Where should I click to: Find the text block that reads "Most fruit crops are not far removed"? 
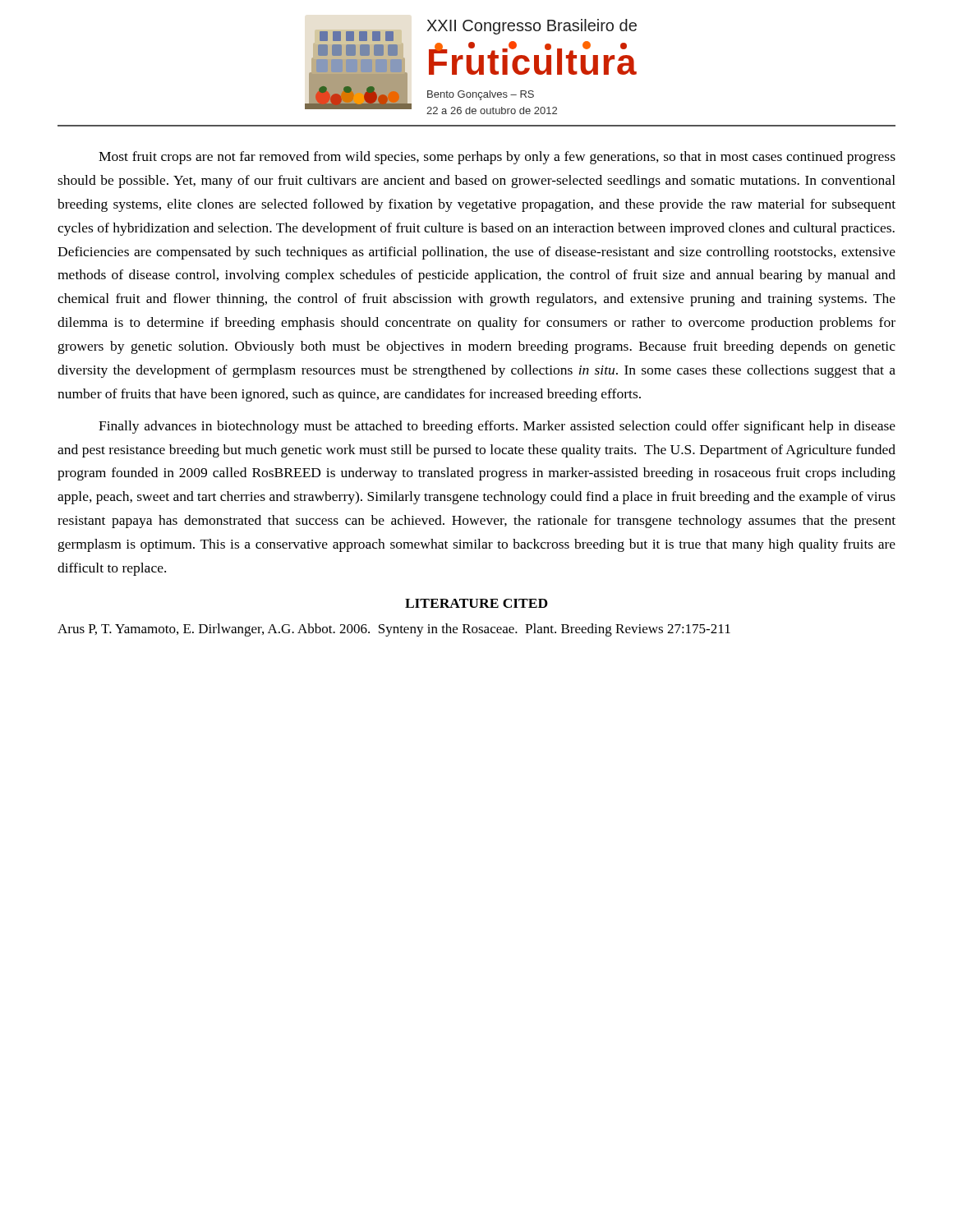(x=476, y=362)
